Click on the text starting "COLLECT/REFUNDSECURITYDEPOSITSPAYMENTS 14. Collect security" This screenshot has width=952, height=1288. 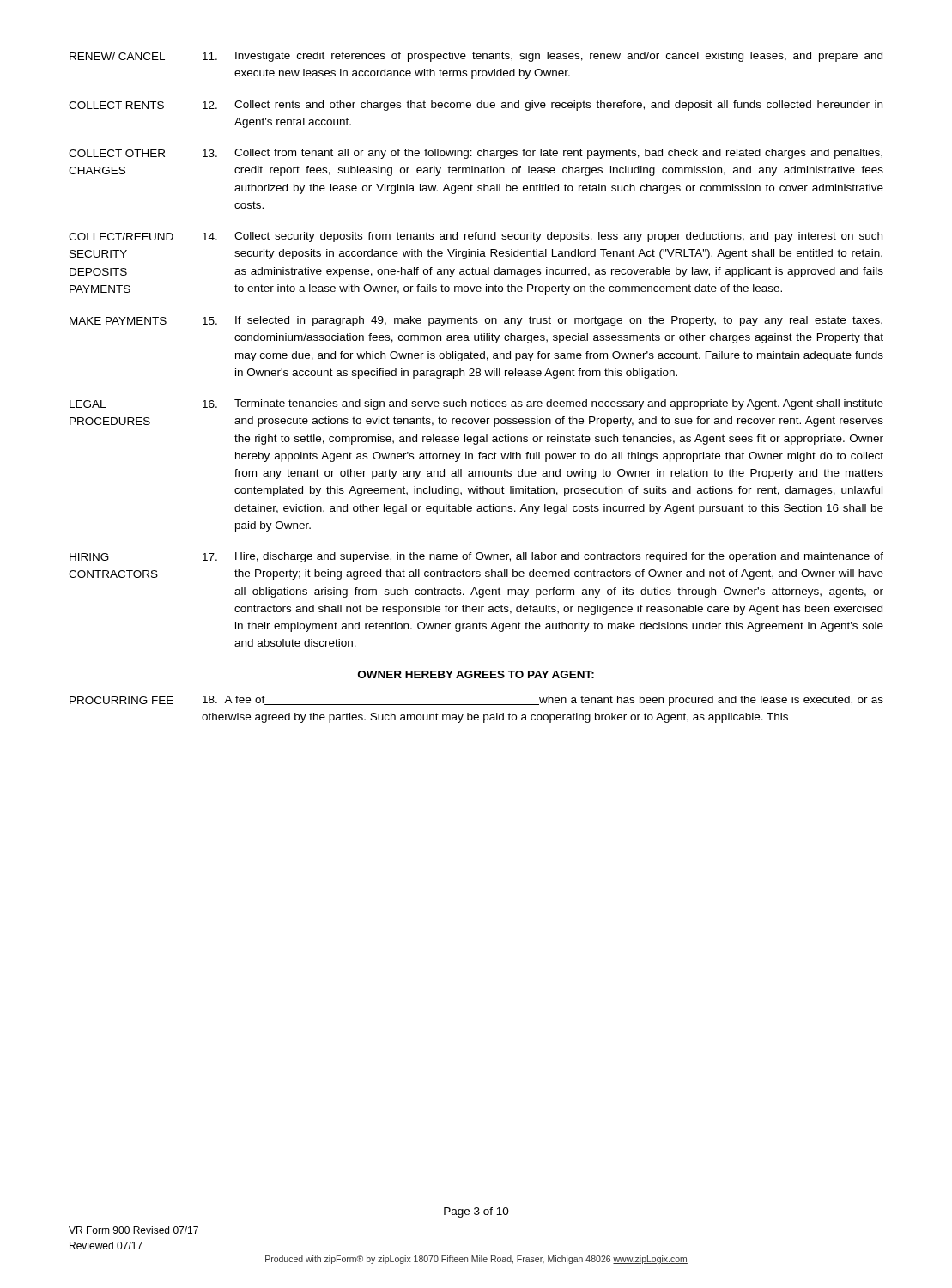click(x=476, y=263)
